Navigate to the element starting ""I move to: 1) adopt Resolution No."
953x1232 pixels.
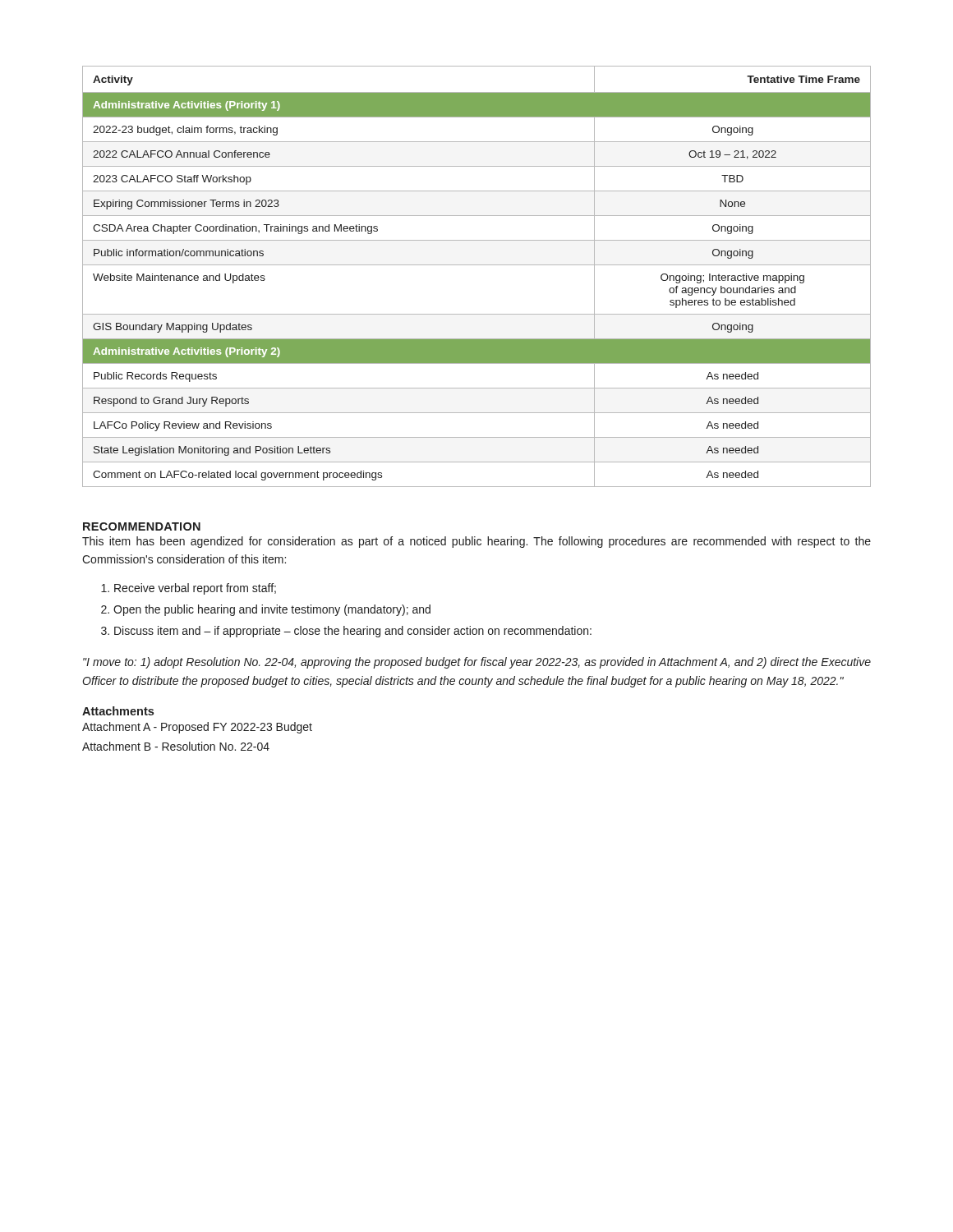point(476,672)
